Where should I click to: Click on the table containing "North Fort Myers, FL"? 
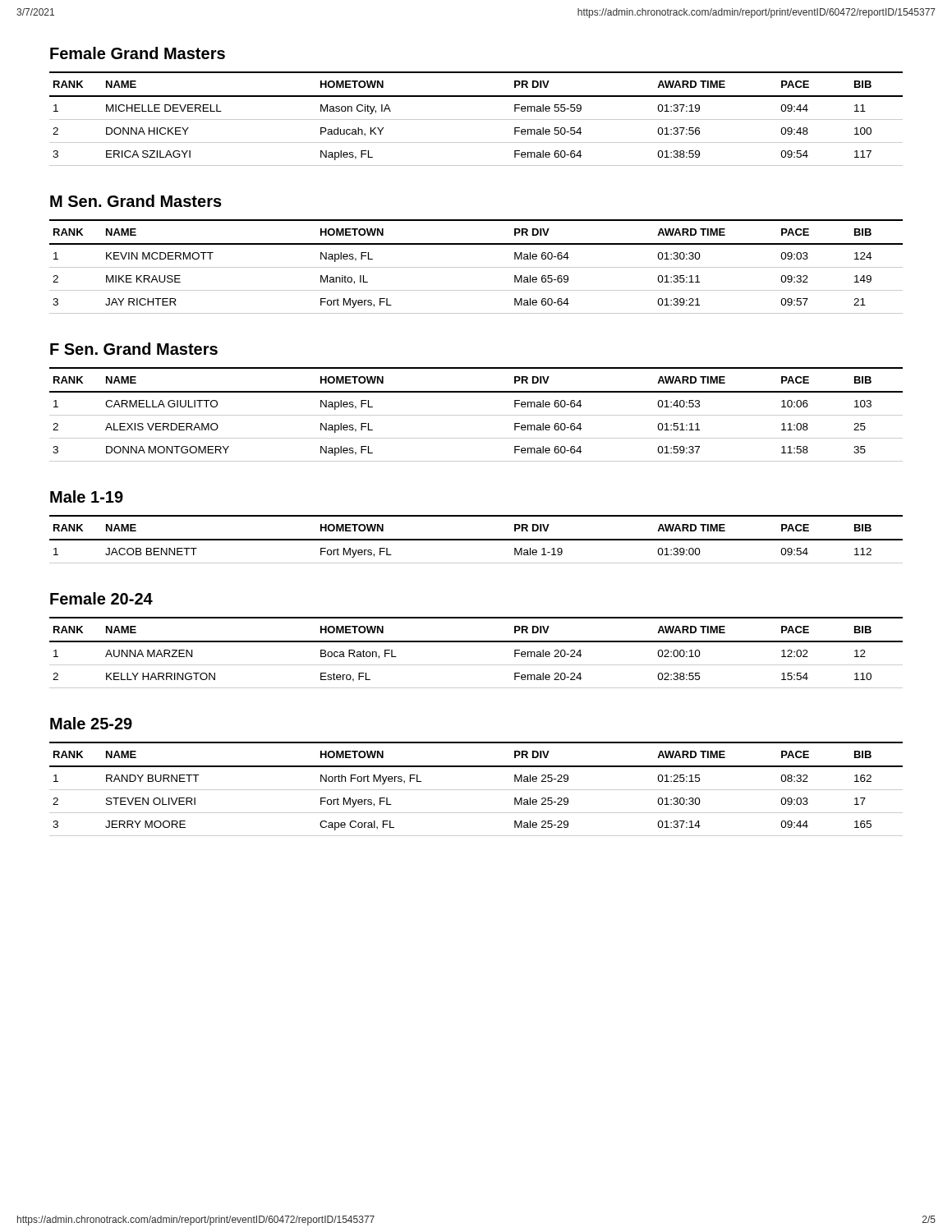(x=476, y=789)
